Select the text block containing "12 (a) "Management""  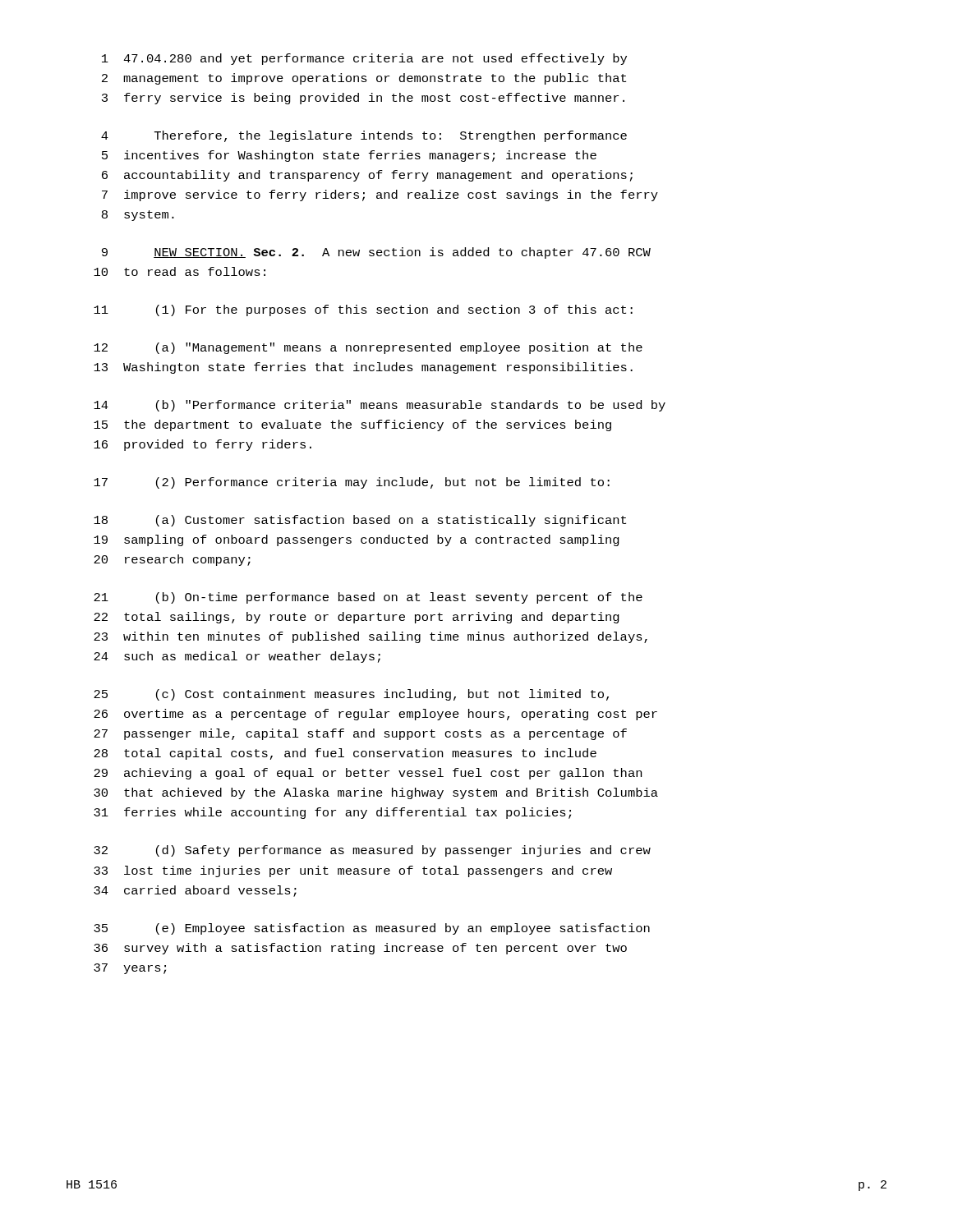476,358
